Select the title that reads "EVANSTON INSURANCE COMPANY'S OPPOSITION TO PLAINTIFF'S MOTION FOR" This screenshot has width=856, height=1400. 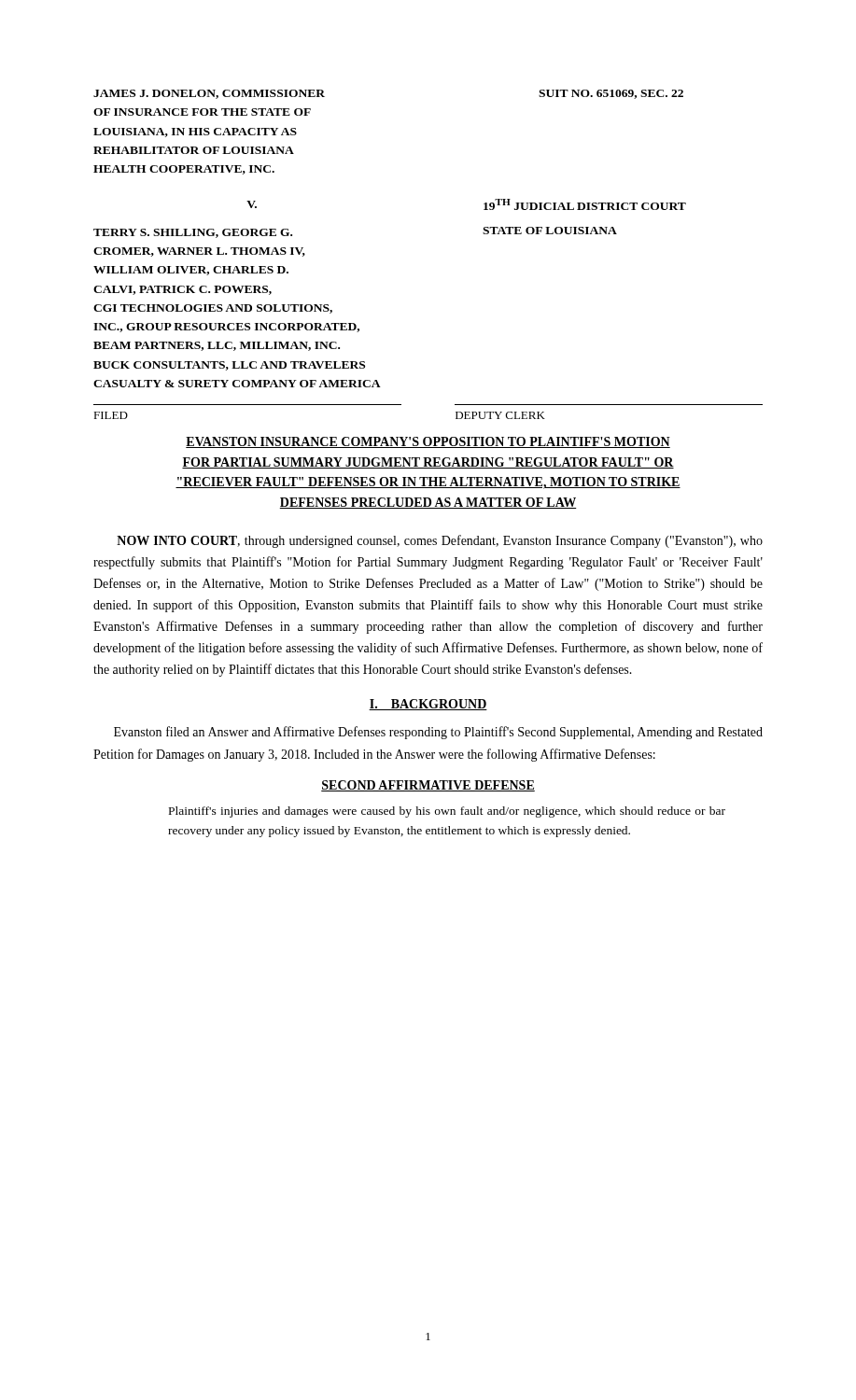point(428,472)
